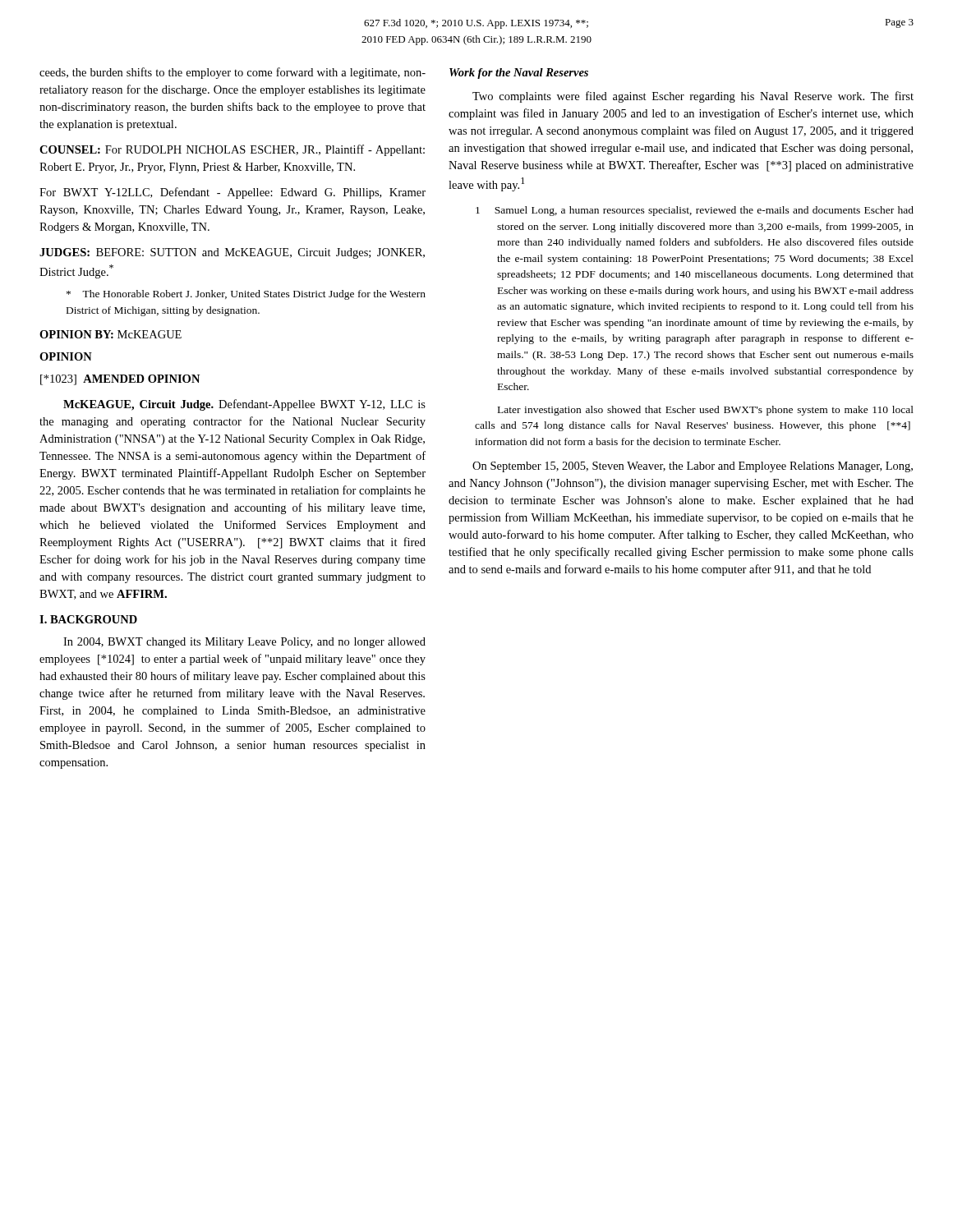Screen dimensions: 1232x953
Task: Locate the block of text that opens with "Two complaints were filed against Escher regarding"
Action: [681, 141]
